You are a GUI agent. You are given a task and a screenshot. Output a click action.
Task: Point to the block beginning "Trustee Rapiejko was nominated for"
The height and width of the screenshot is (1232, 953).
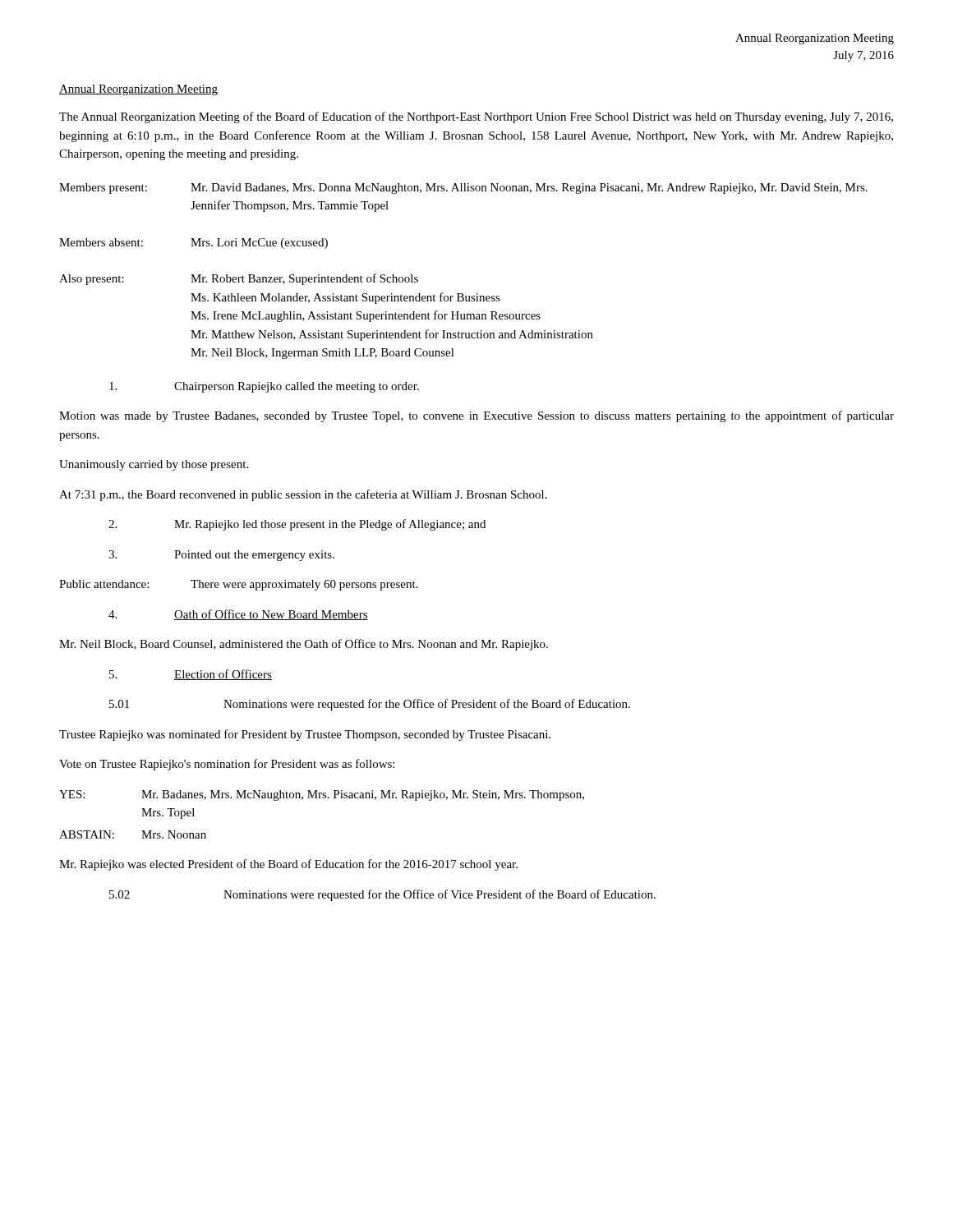click(x=305, y=734)
